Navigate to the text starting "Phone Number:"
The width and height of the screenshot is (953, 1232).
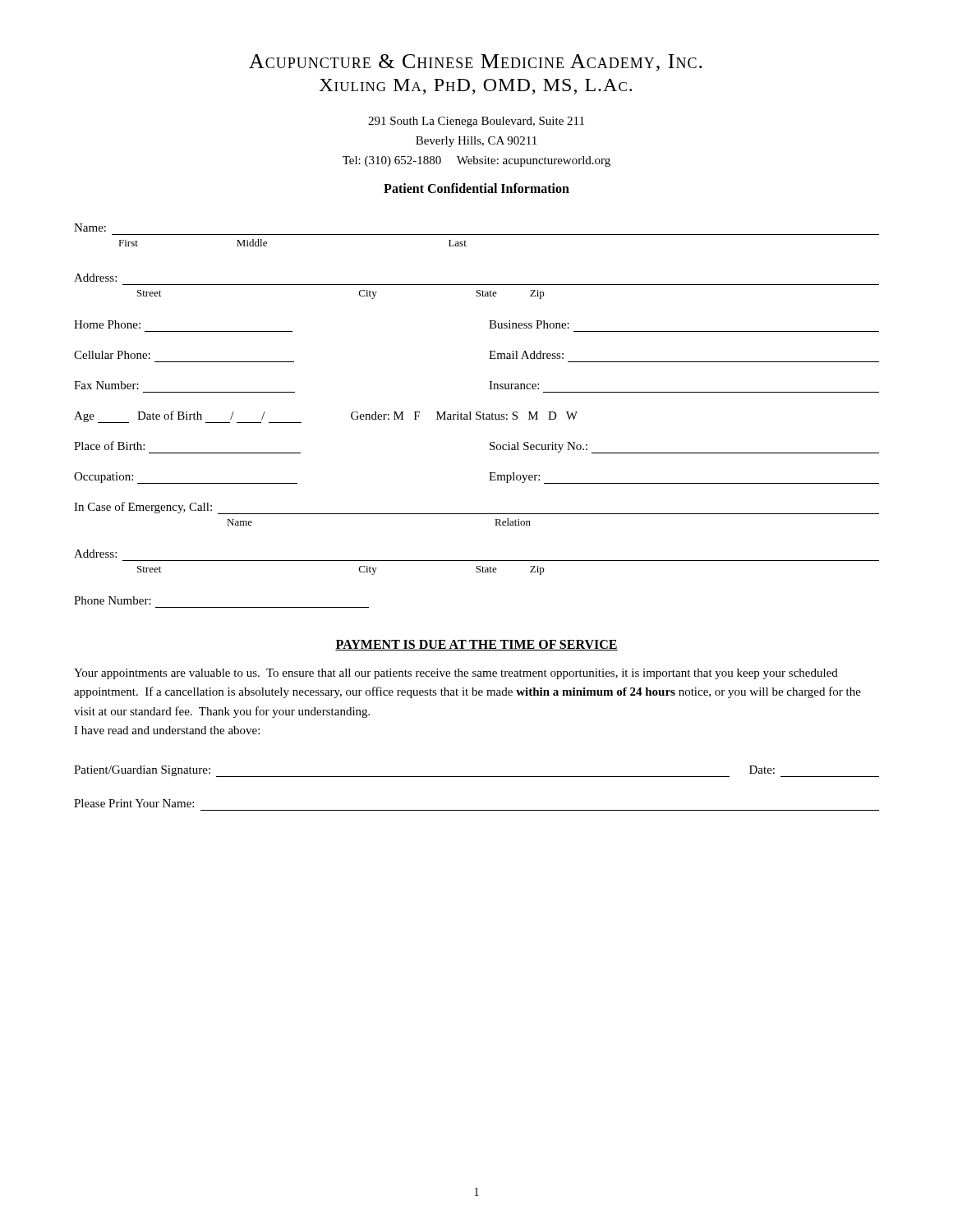tap(221, 600)
